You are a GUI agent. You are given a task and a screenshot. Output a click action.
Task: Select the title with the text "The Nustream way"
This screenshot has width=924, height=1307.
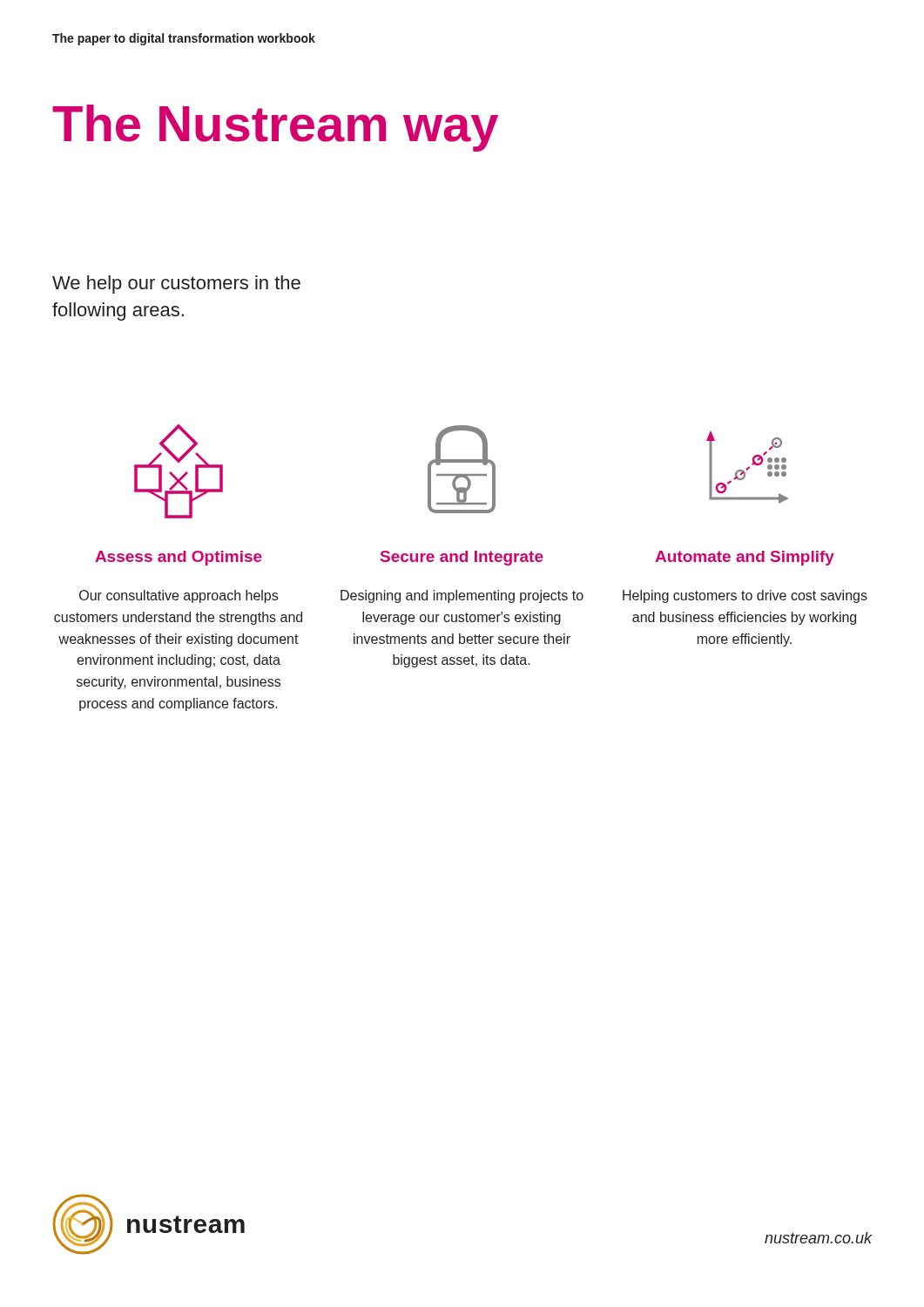coord(275,124)
